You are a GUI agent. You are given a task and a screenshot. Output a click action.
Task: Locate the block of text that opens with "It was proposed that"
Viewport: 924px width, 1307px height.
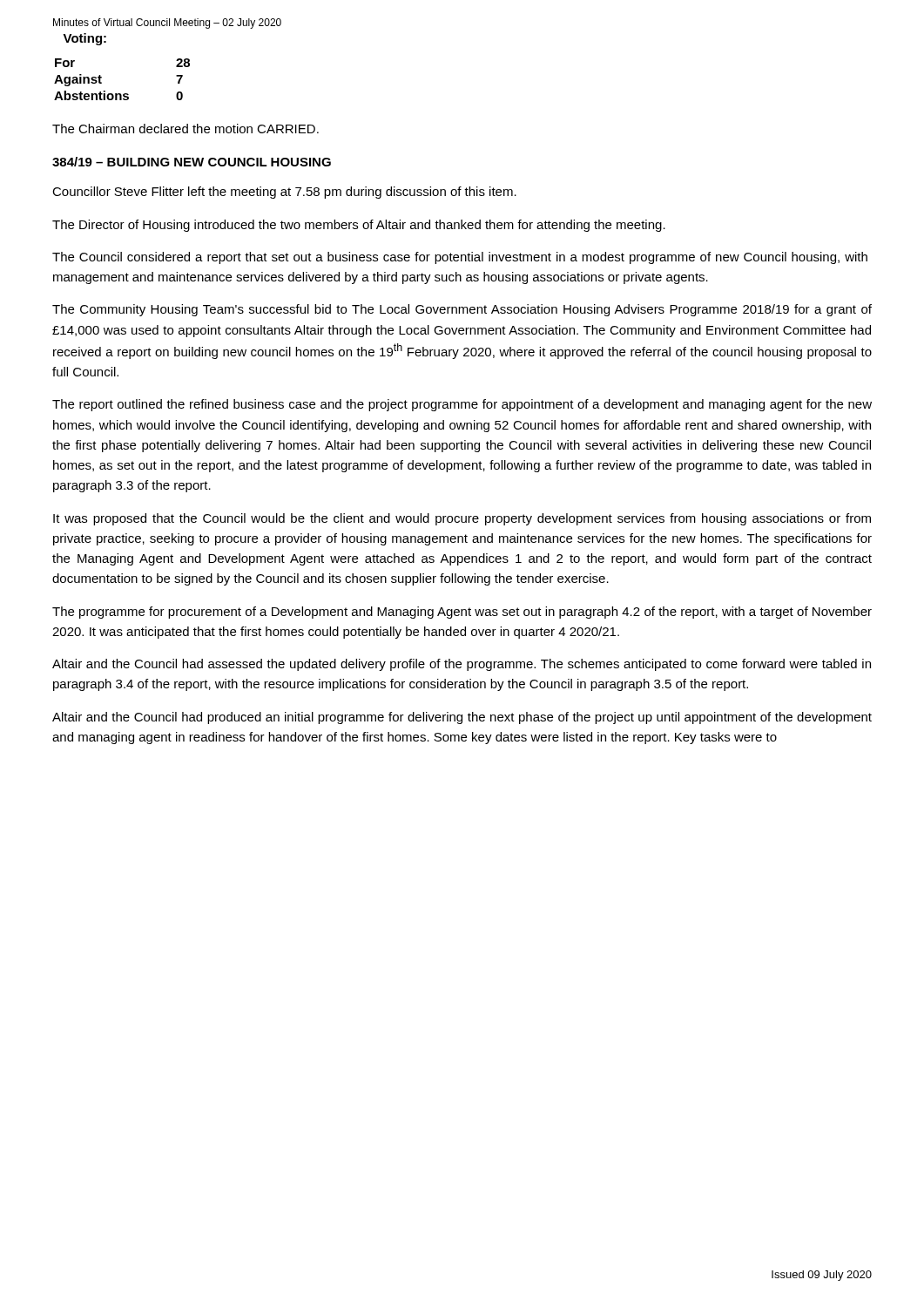462,548
